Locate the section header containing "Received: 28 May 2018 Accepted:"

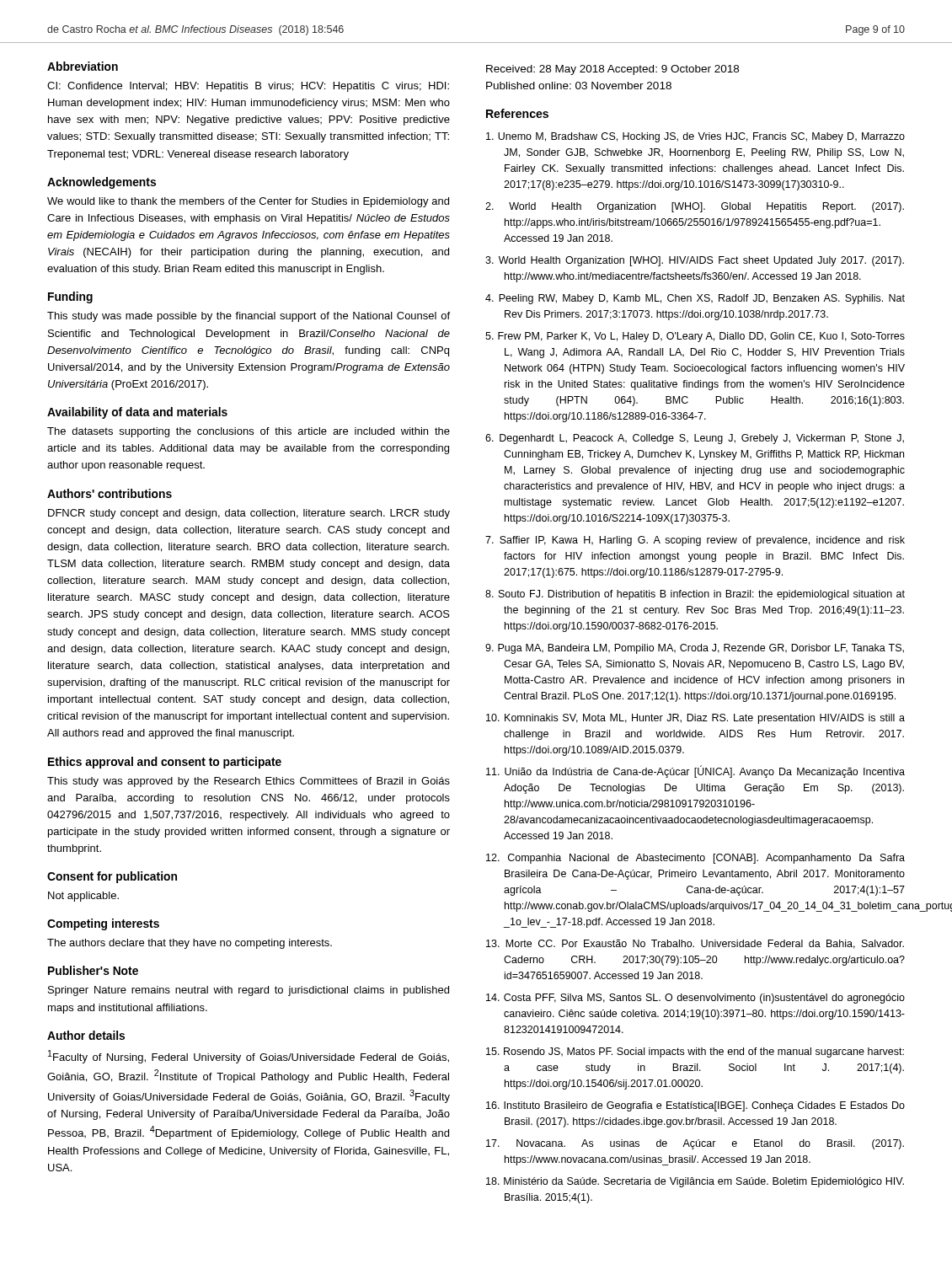pos(612,77)
